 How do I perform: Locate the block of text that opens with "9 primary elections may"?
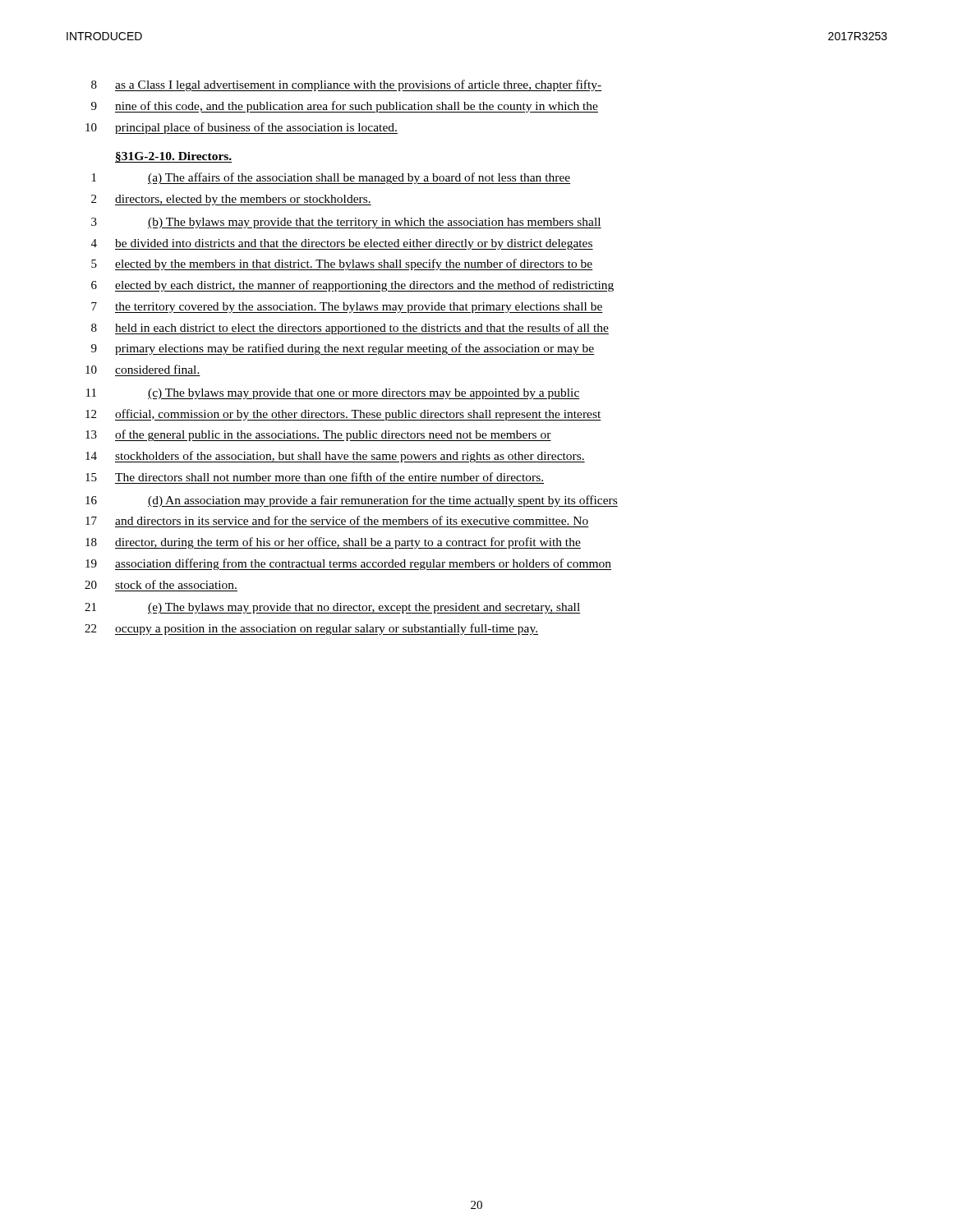476,348
